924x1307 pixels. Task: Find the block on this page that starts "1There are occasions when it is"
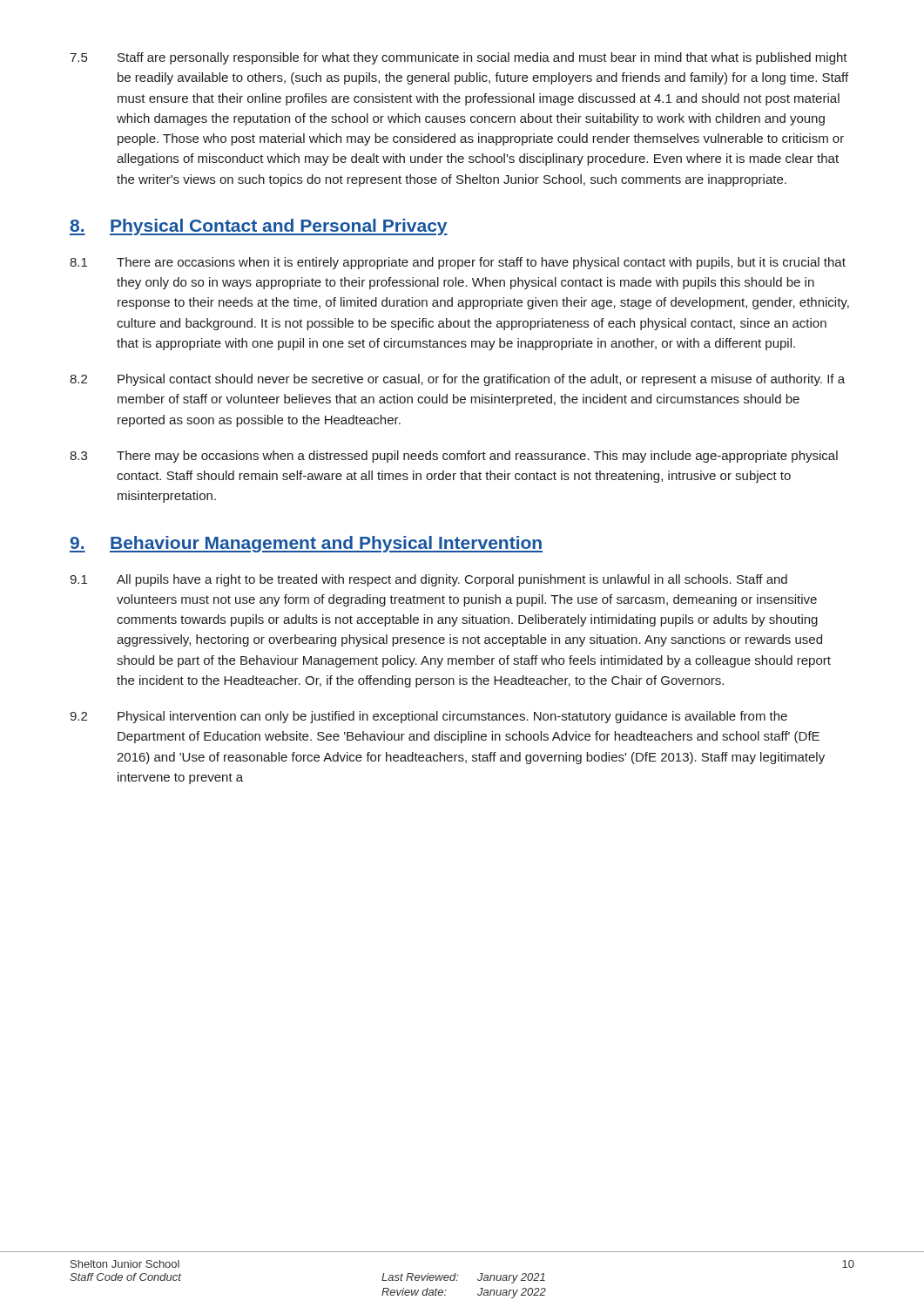(460, 302)
